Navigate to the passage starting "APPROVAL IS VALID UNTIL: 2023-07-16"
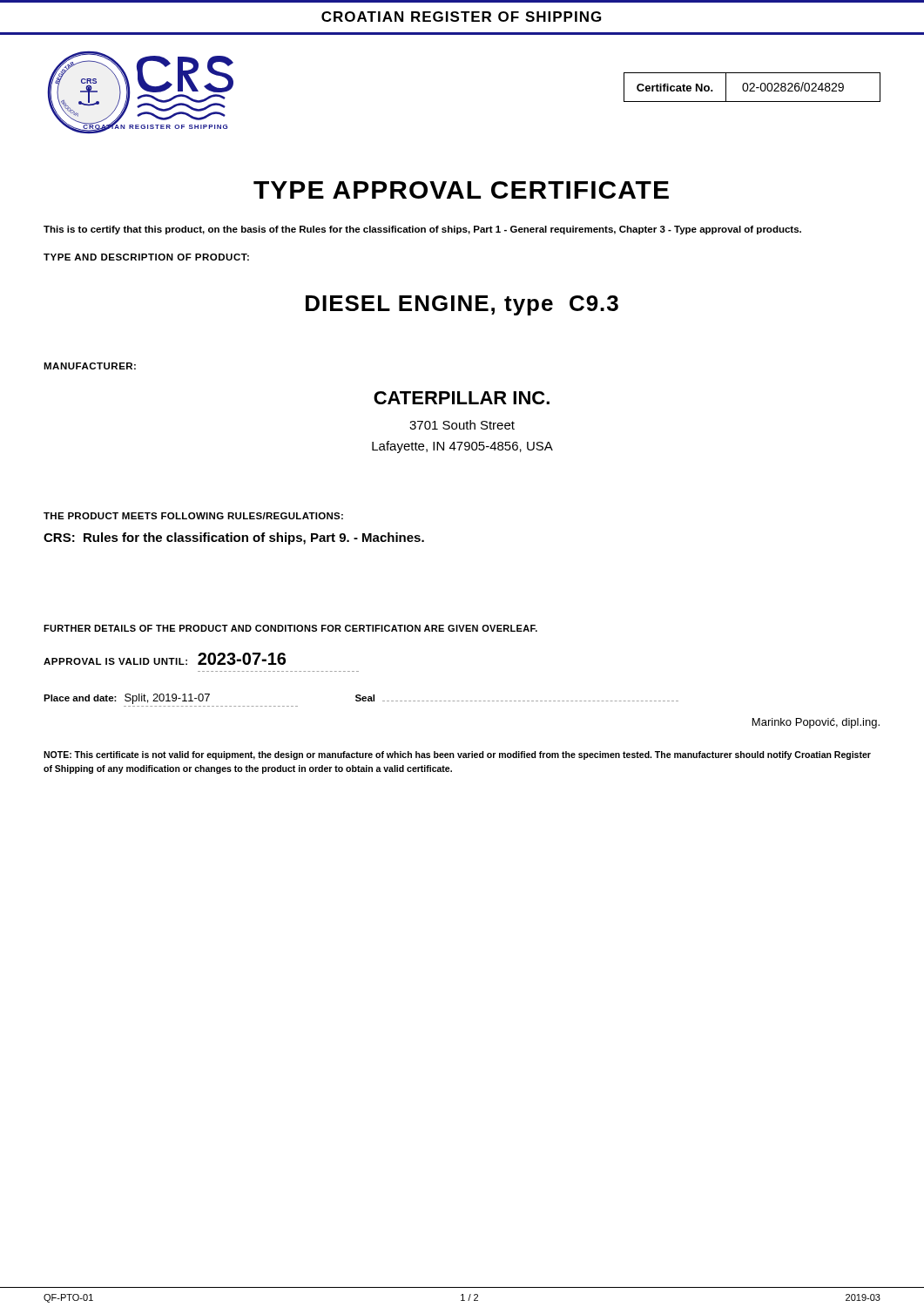Screen dimensions: 1307x924 (201, 660)
